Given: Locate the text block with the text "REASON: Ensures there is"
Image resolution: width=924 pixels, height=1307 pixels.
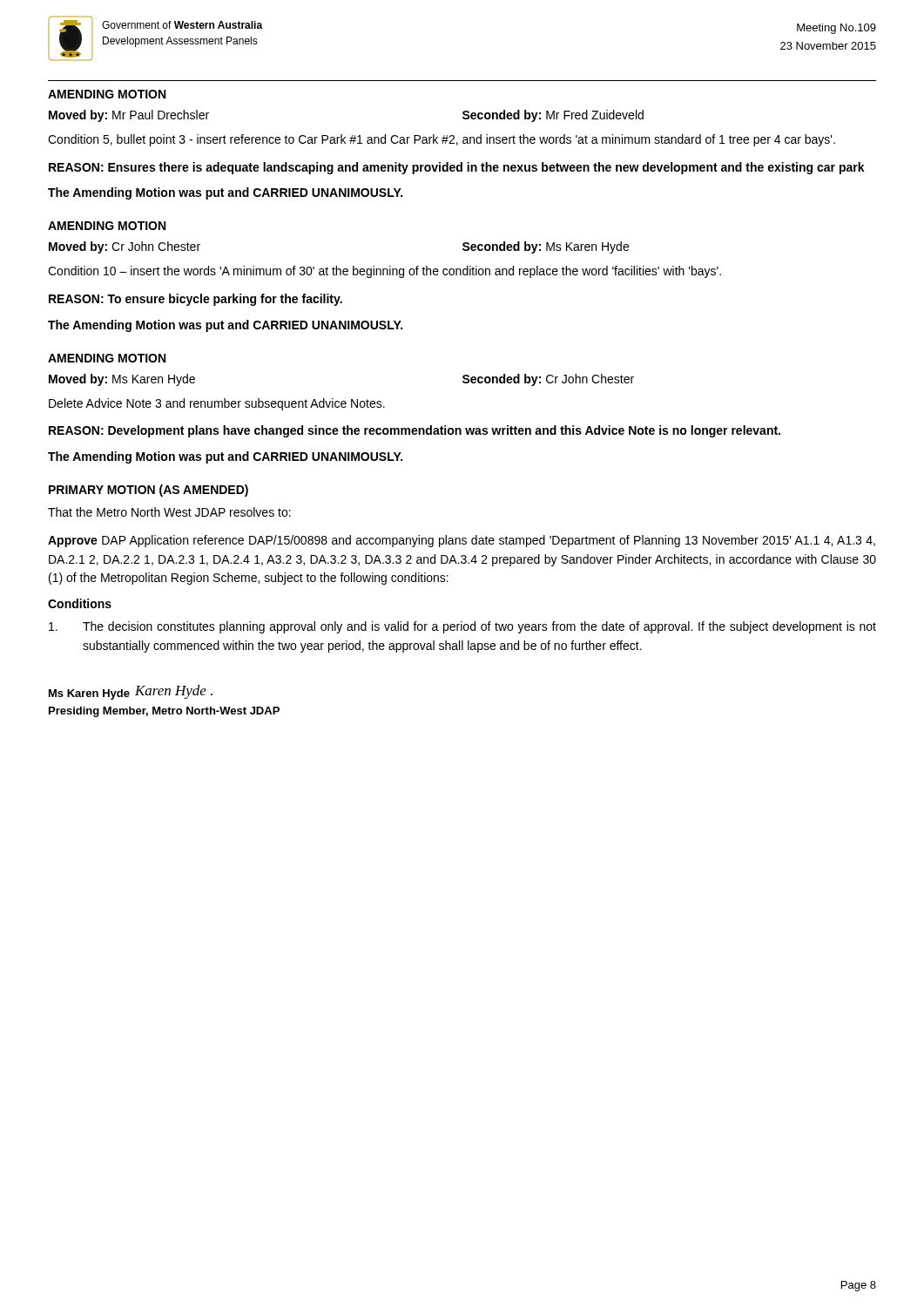Looking at the screenshot, I should click(456, 167).
